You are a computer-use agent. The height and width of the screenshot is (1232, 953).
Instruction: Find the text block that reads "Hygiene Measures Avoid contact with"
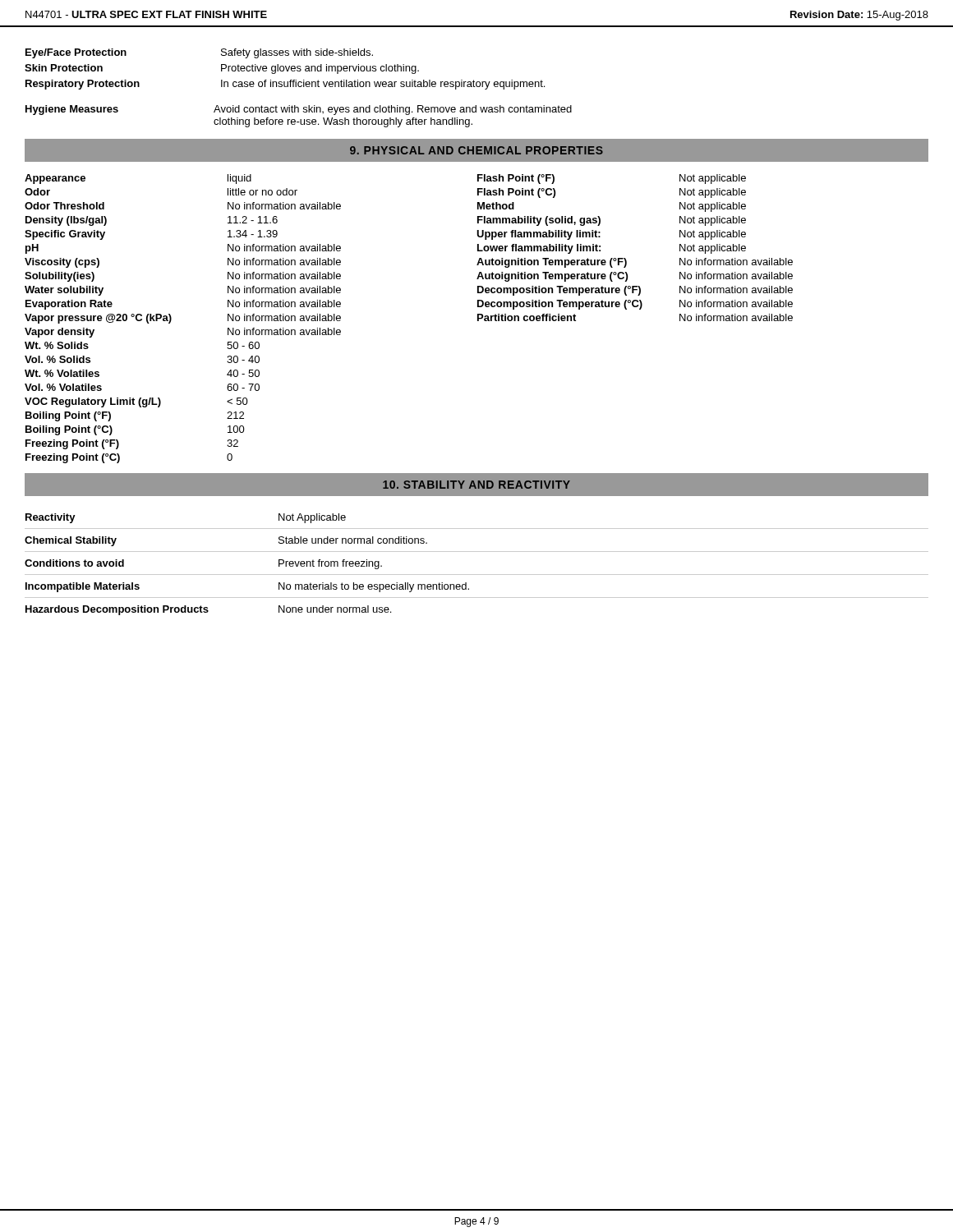pos(298,115)
